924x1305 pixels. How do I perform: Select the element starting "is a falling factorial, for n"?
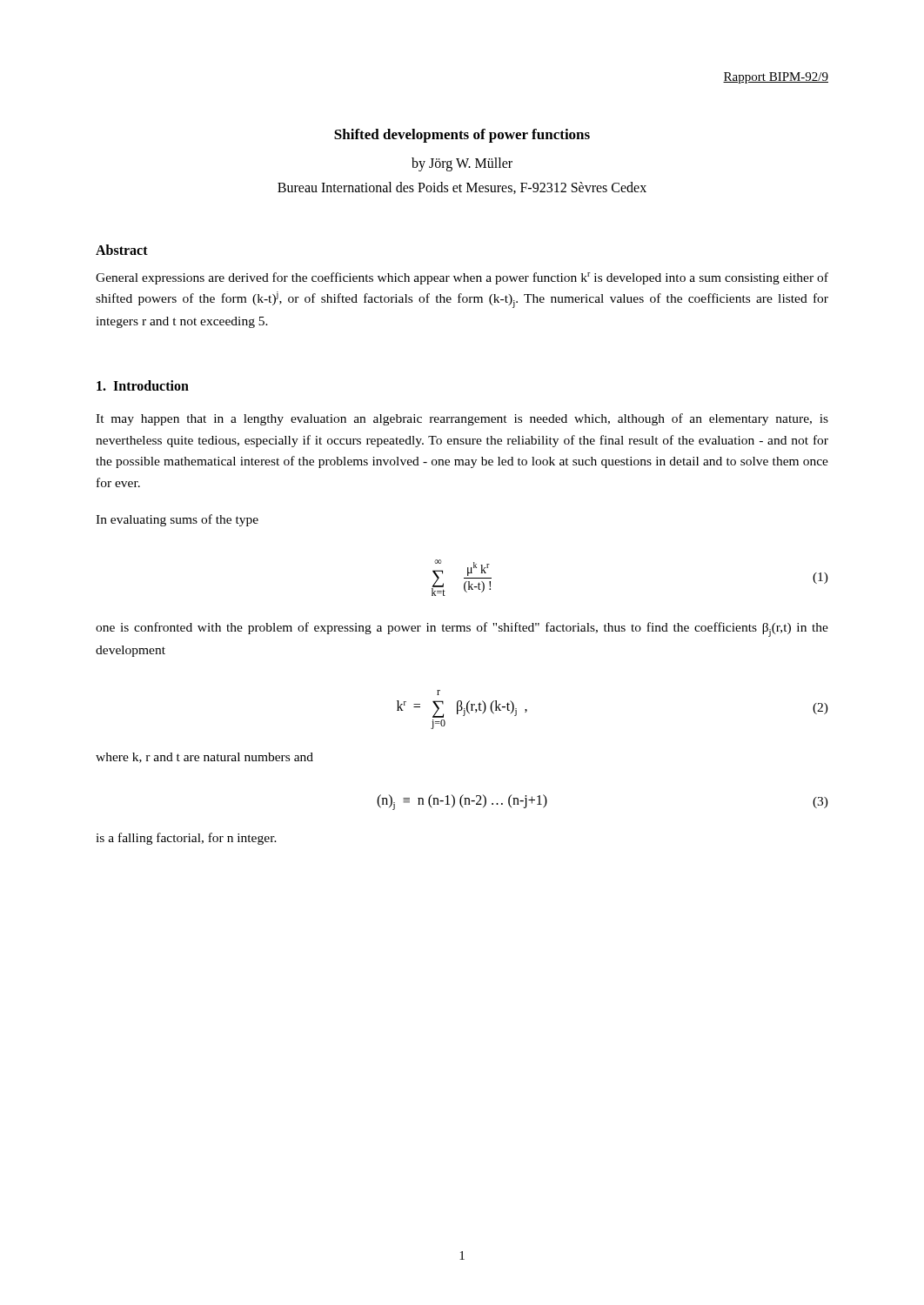pos(186,837)
